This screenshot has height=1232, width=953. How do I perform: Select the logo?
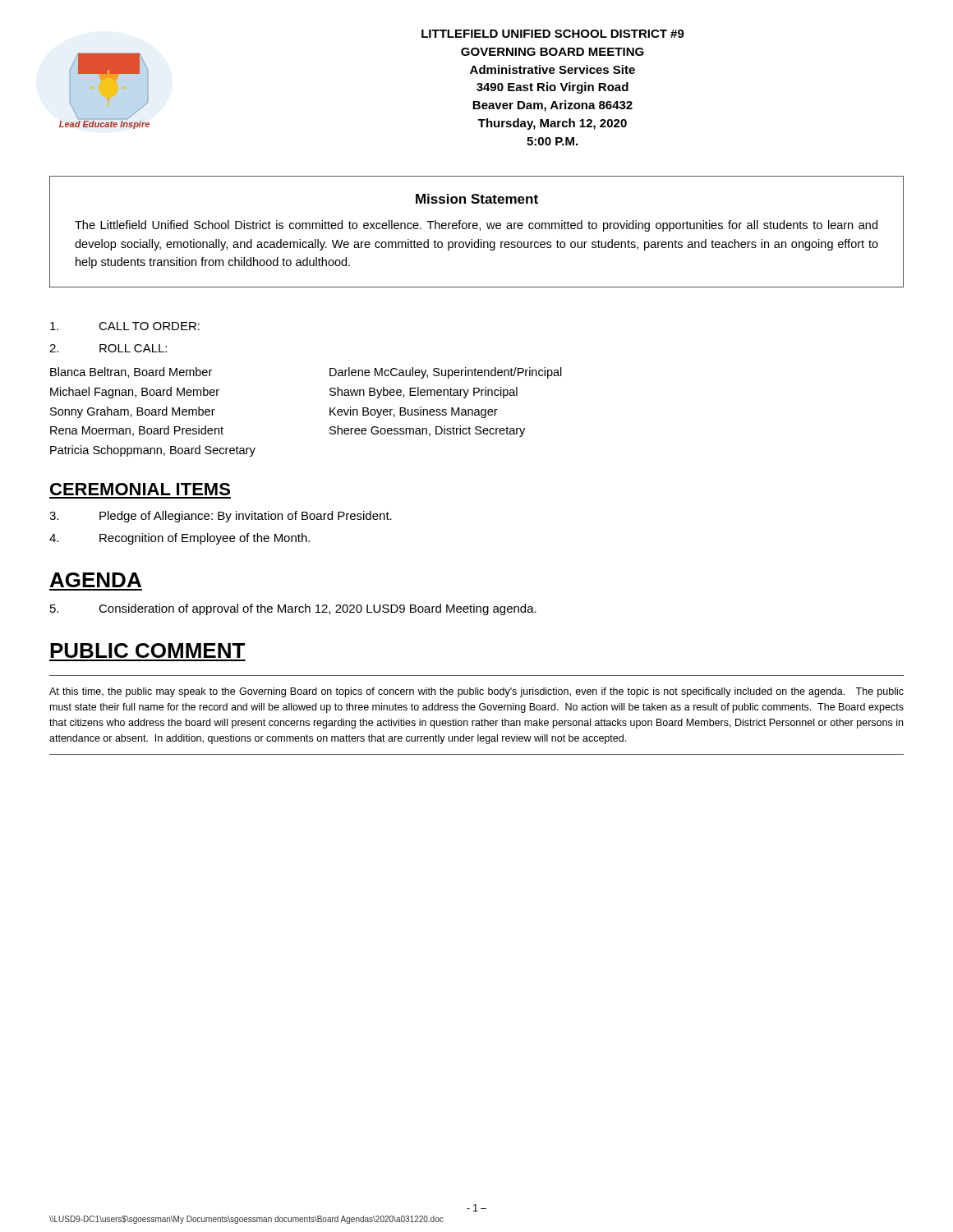click(x=105, y=83)
